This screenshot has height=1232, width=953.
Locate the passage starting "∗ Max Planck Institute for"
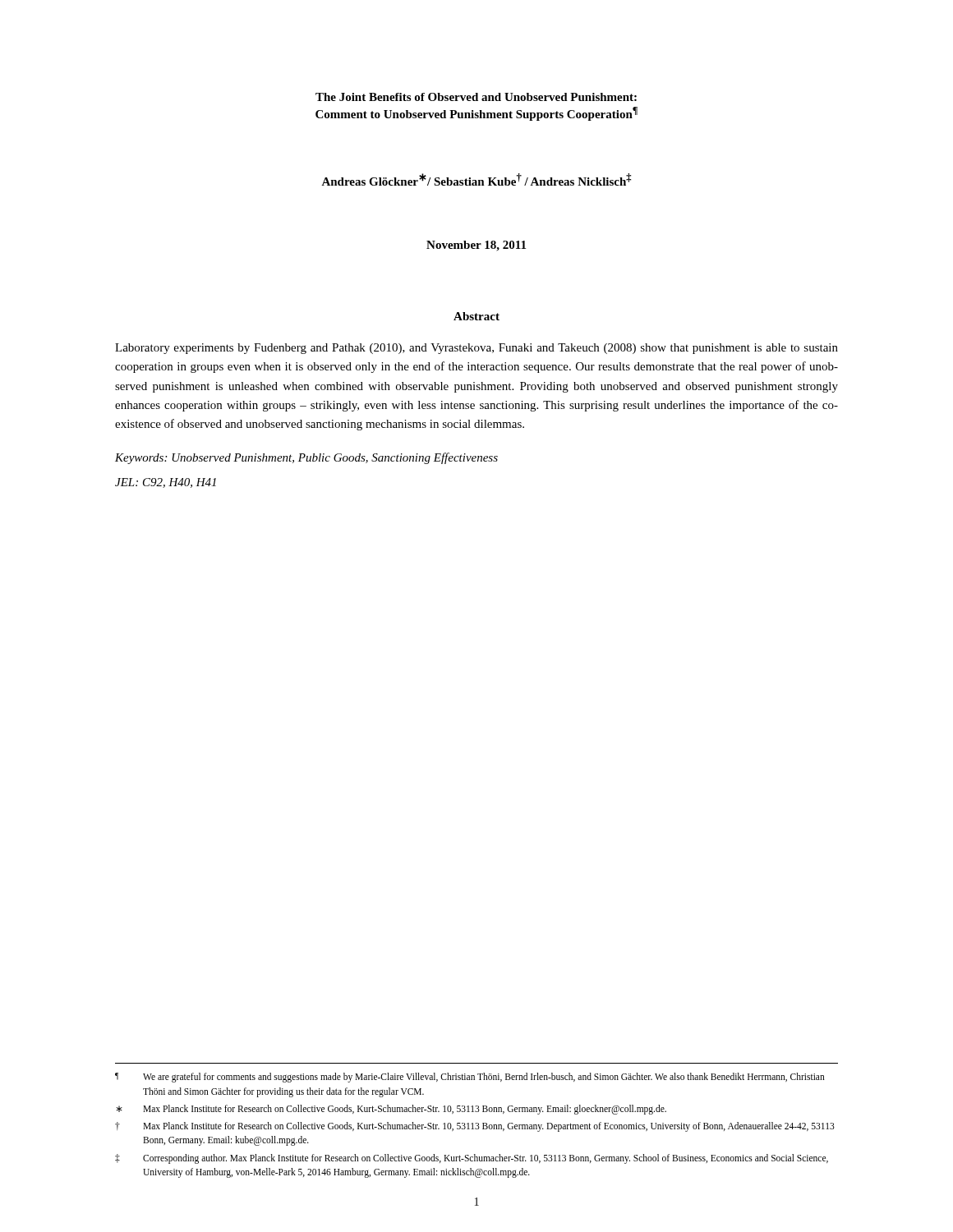(476, 1109)
